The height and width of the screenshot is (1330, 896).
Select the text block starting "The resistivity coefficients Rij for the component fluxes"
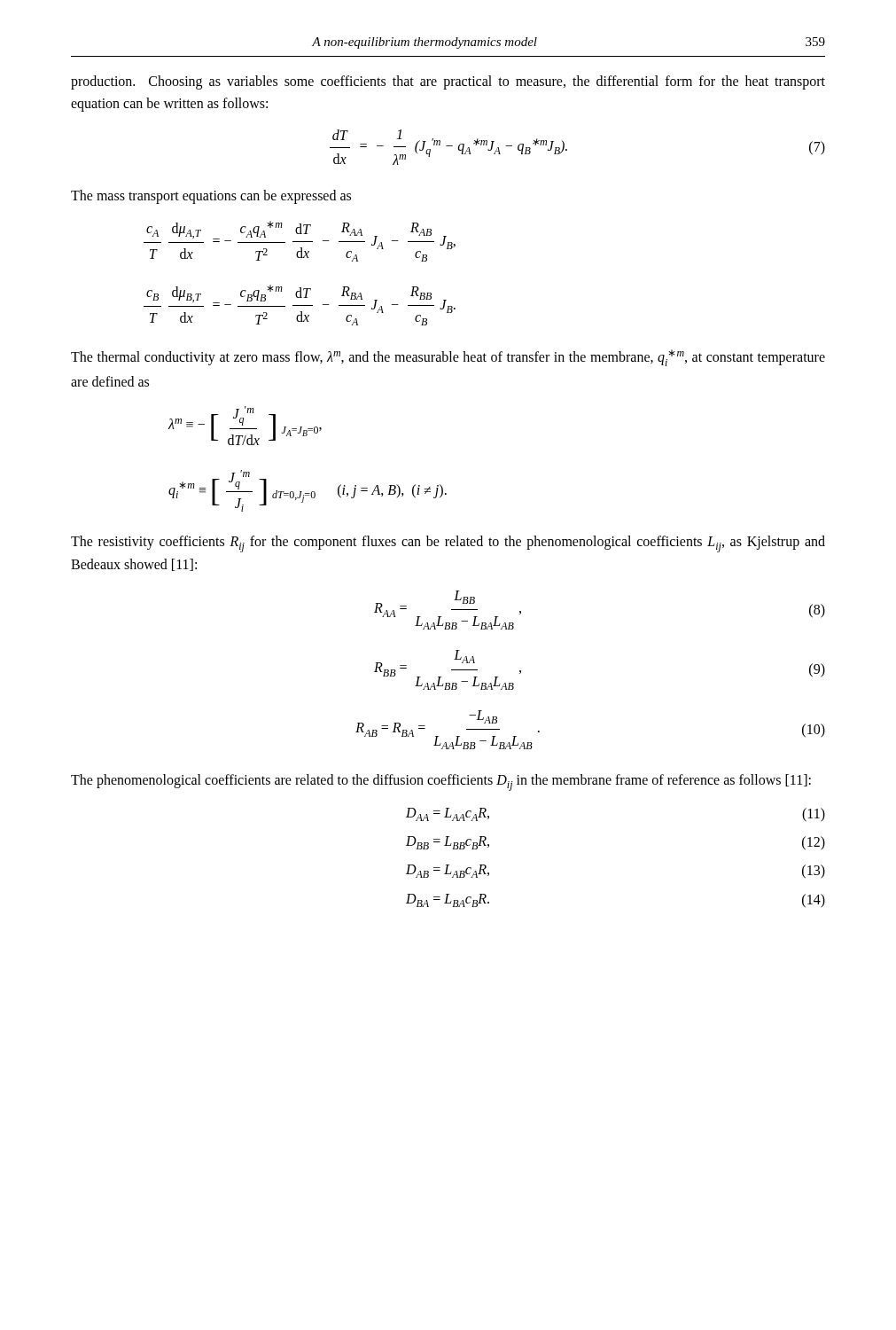(448, 554)
